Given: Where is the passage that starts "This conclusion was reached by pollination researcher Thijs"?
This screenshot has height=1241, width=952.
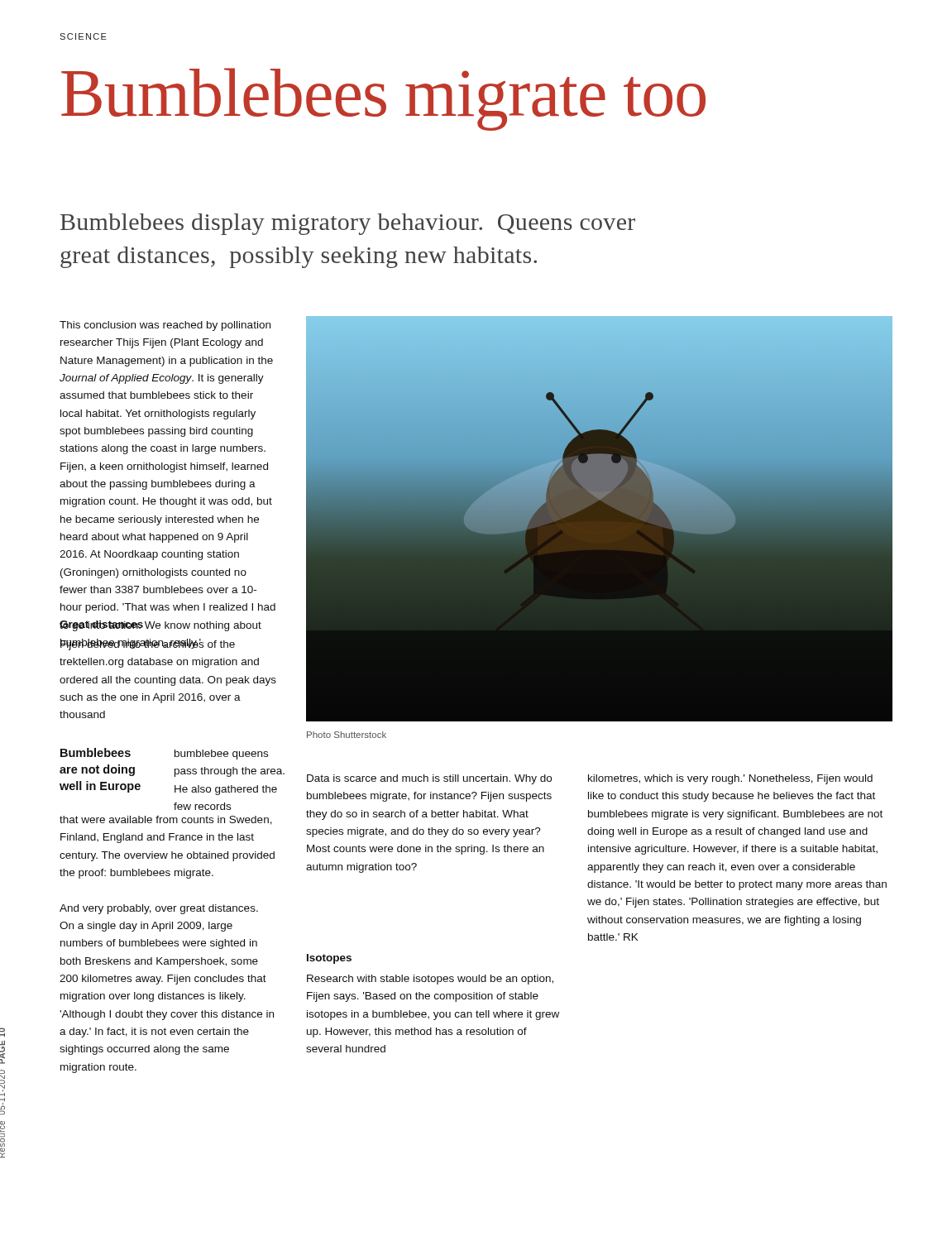Looking at the screenshot, I should [168, 484].
